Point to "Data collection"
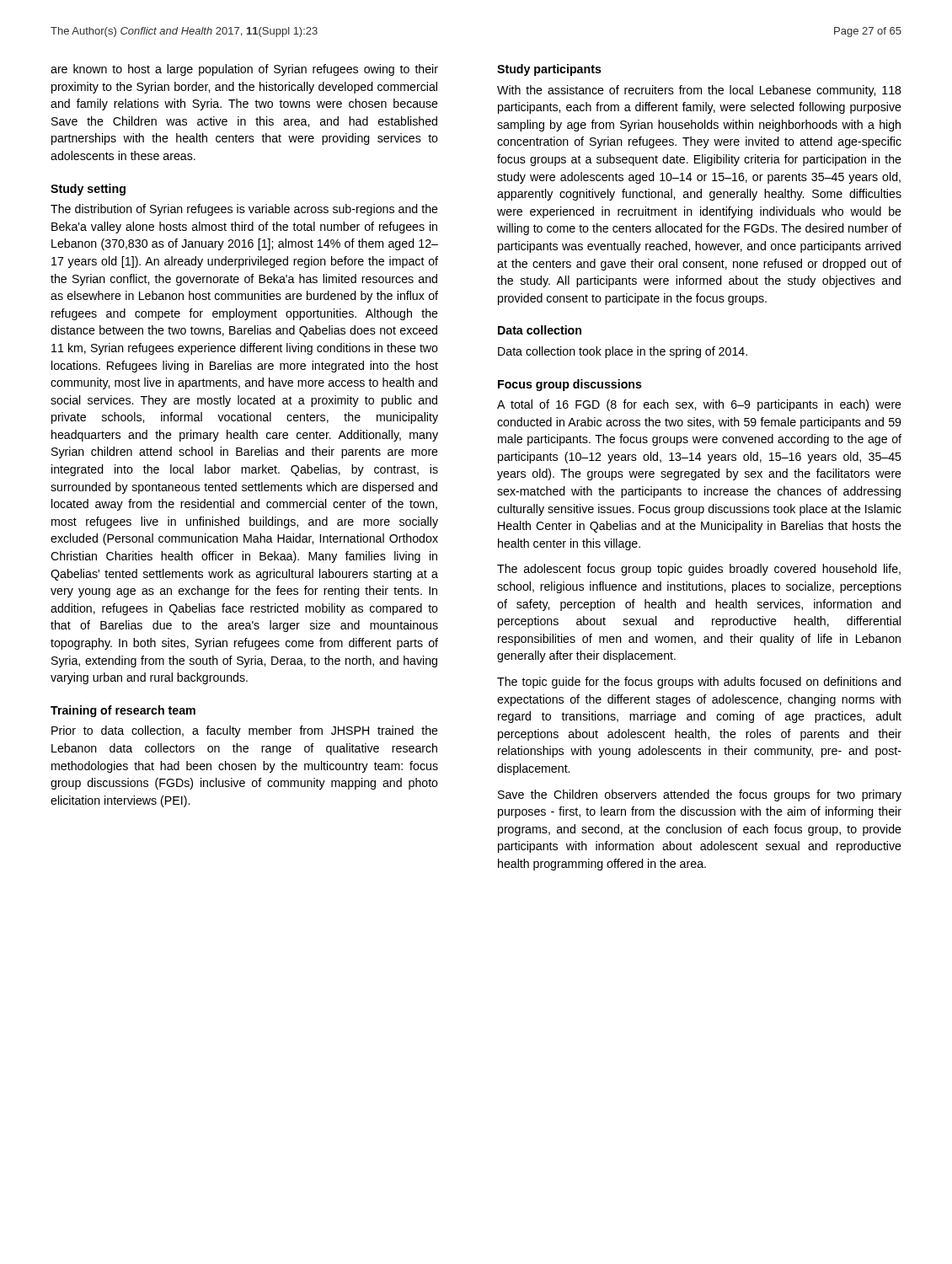 (x=540, y=331)
